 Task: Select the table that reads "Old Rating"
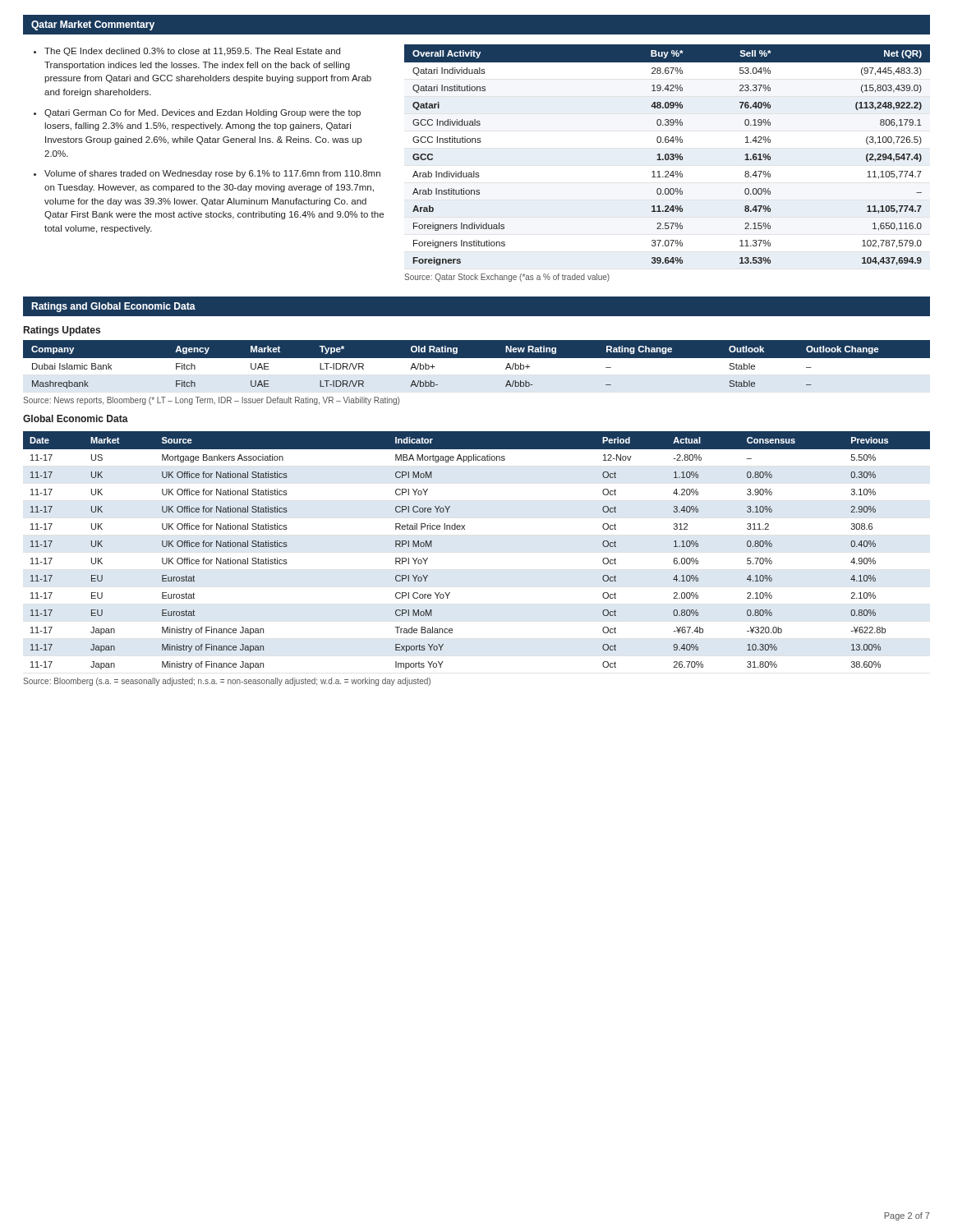click(x=476, y=366)
